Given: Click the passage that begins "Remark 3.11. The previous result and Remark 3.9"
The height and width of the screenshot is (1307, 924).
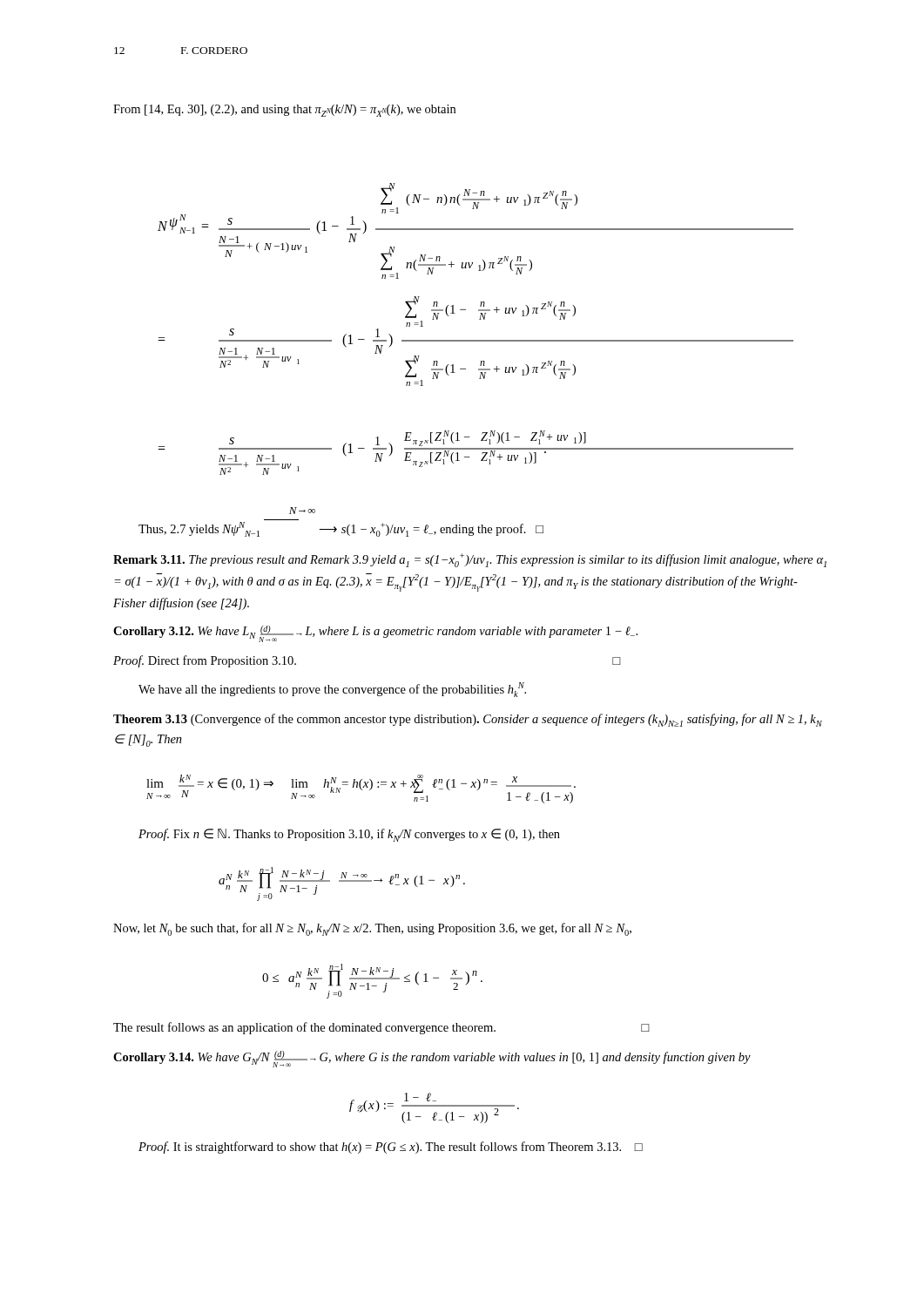Looking at the screenshot, I should pos(470,580).
